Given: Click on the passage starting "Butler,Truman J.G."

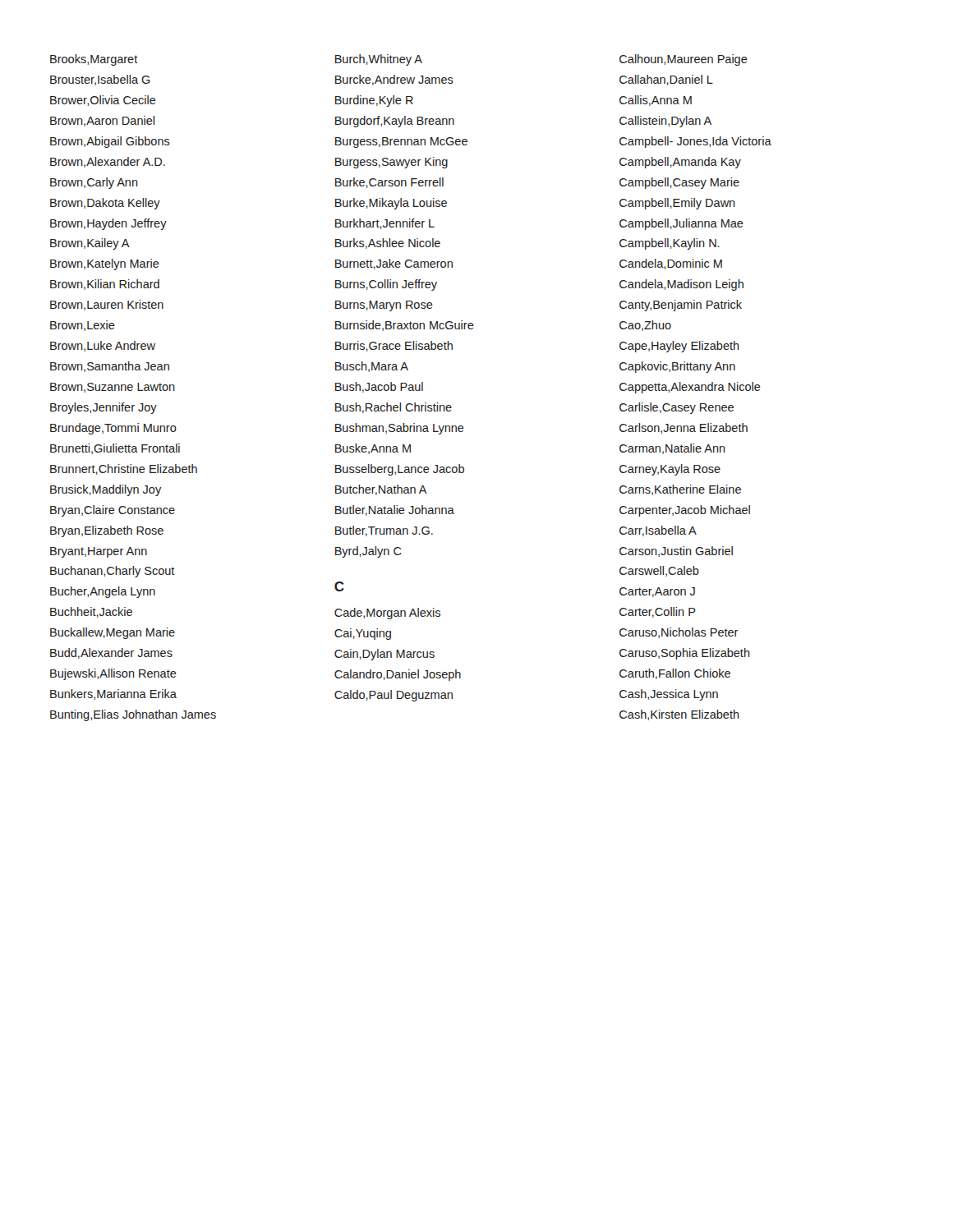Looking at the screenshot, I should [384, 530].
